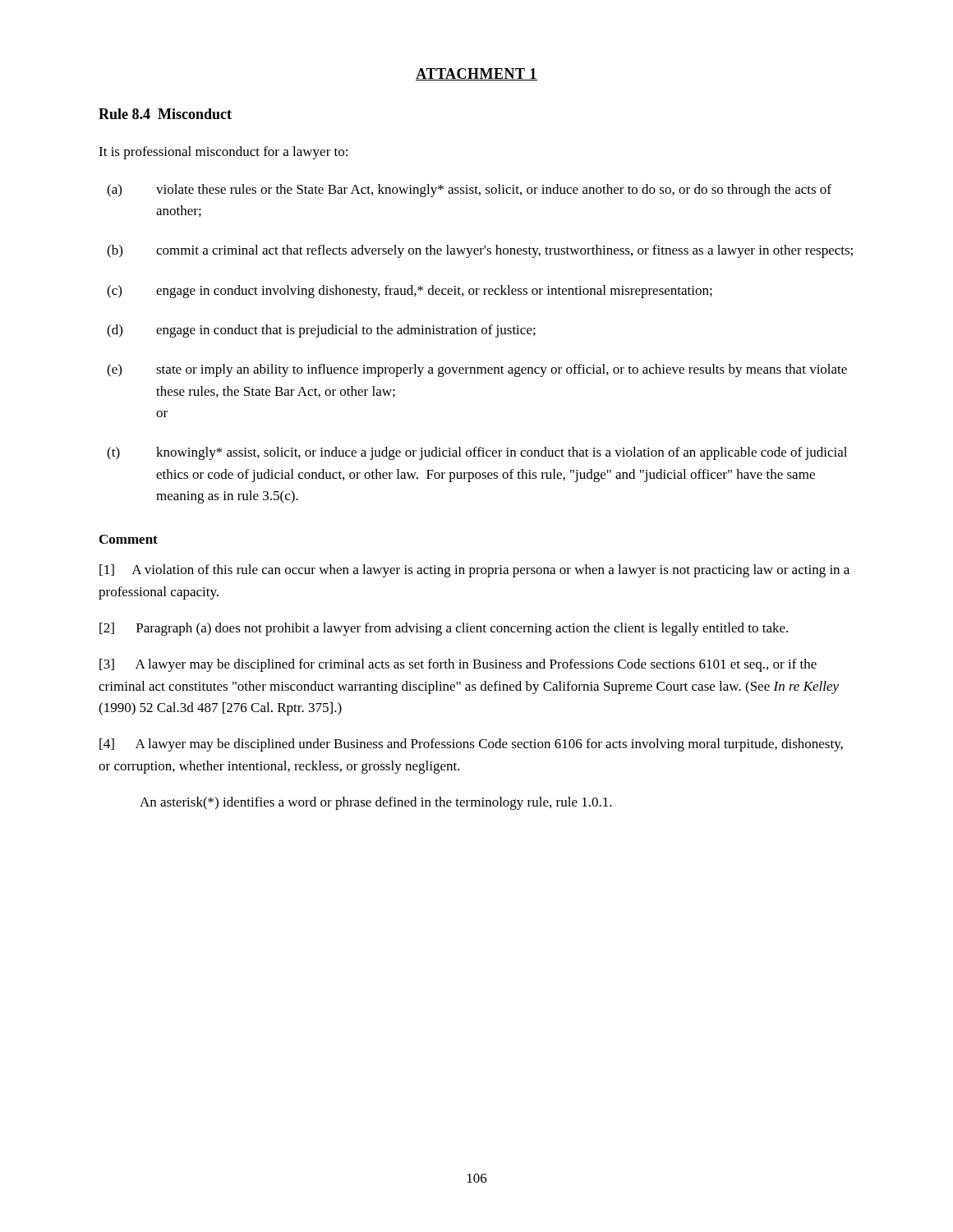
Task: Select the region starting "[2] Paragraph (a) does not prohibit"
Action: tap(444, 628)
